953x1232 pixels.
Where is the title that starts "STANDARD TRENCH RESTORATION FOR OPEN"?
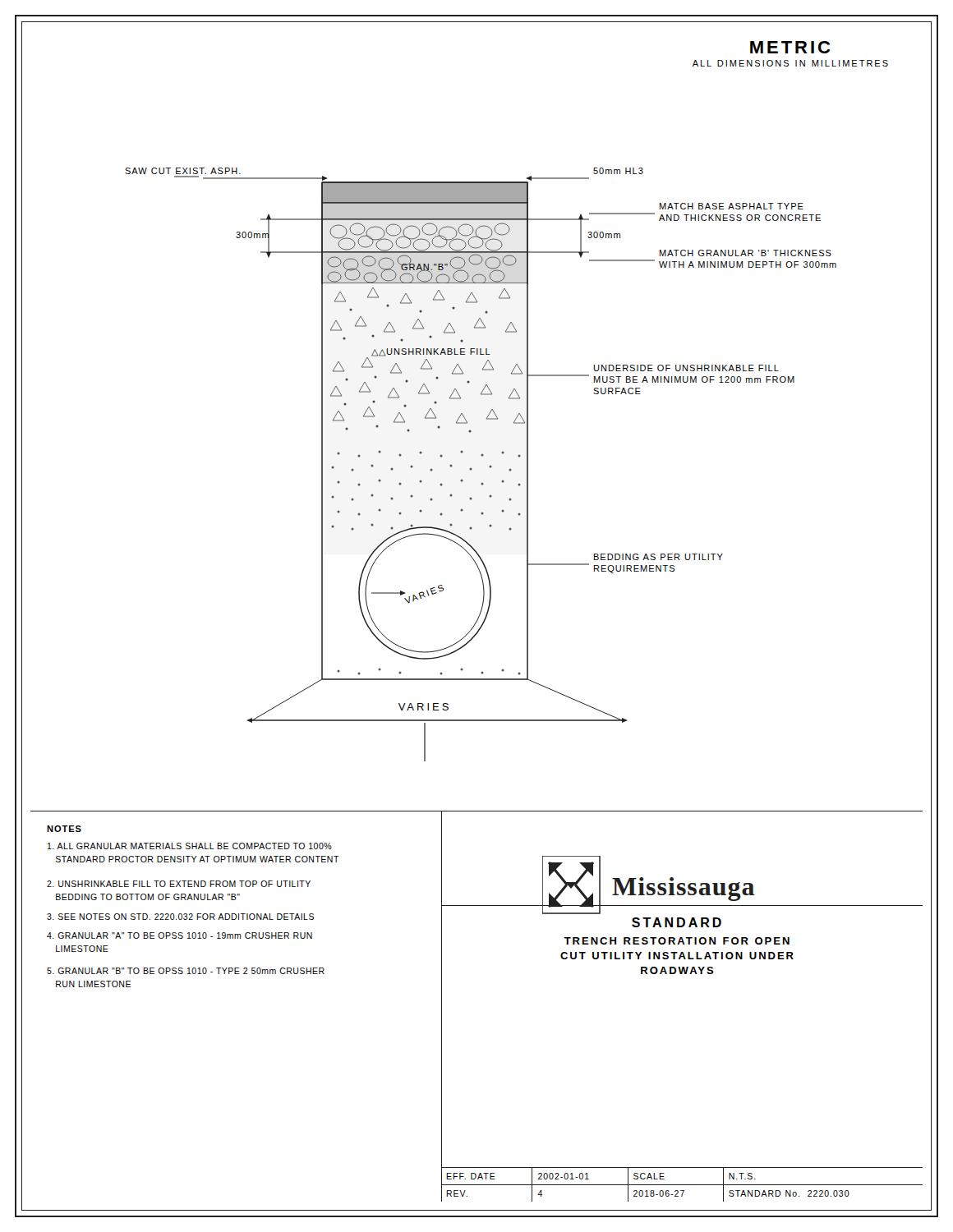coord(678,947)
